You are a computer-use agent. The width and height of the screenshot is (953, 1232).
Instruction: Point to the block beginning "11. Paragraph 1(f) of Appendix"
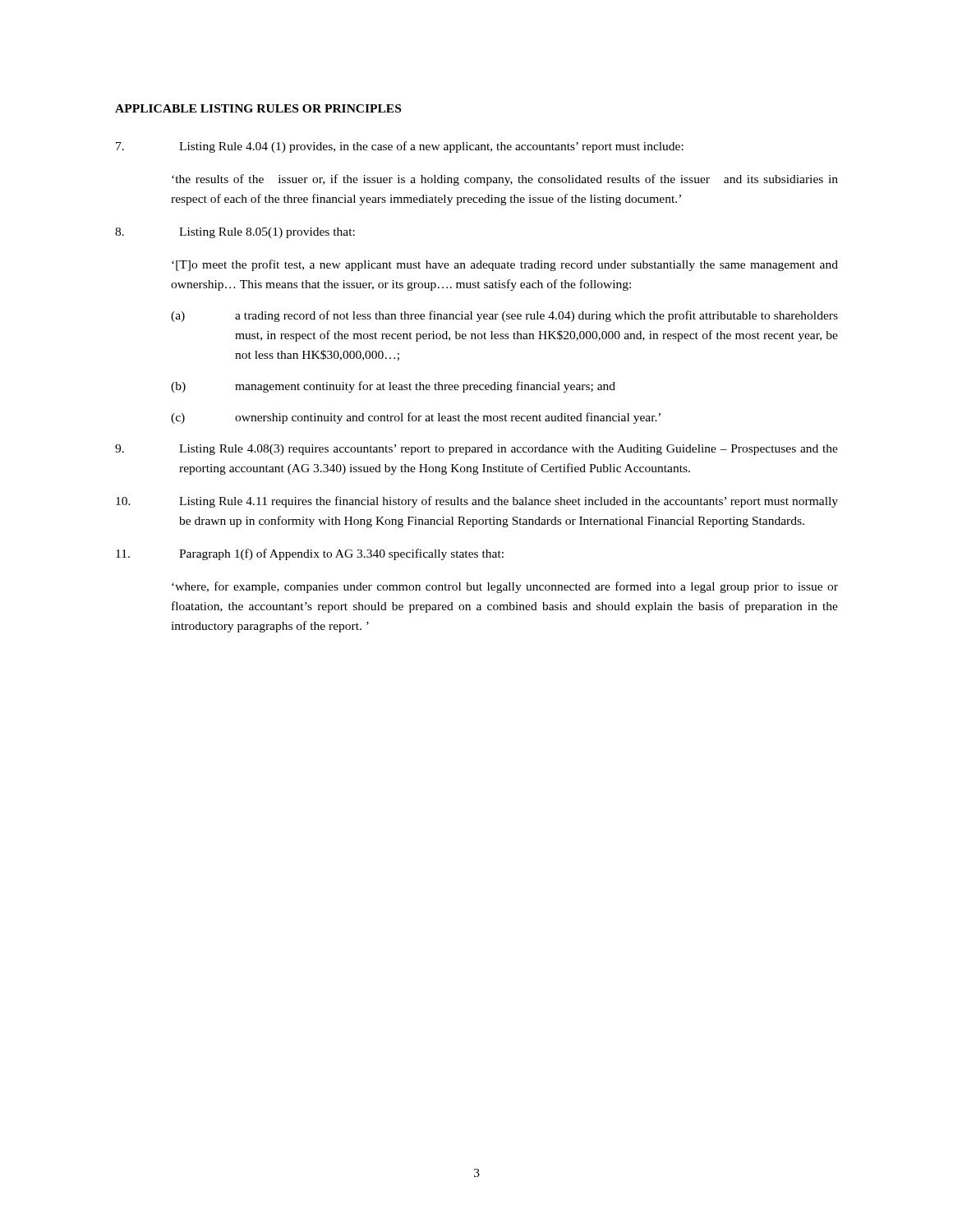click(x=476, y=554)
